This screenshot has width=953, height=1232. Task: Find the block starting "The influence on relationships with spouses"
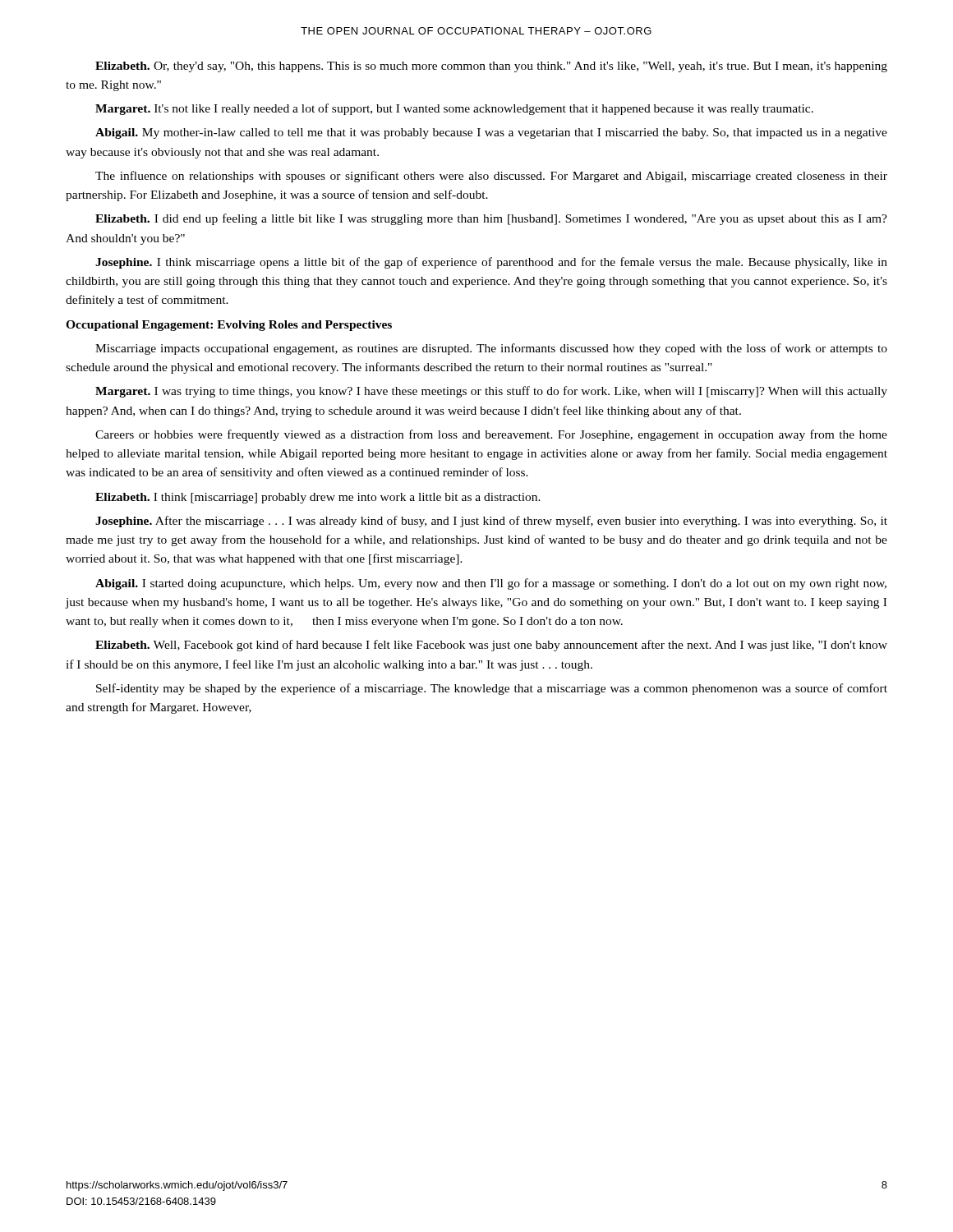click(x=476, y=185)
